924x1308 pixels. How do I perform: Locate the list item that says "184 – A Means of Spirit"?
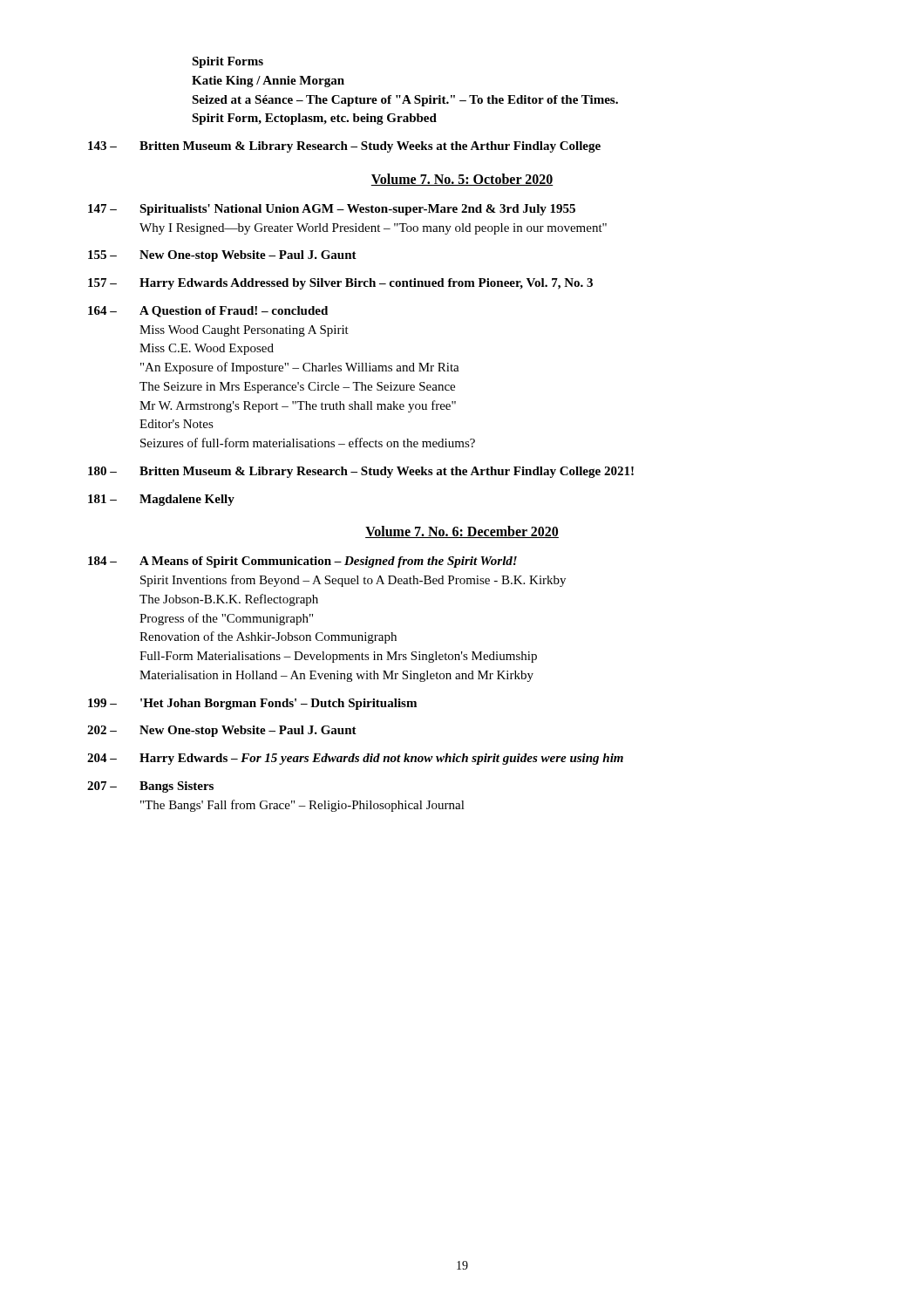point(302,562)
